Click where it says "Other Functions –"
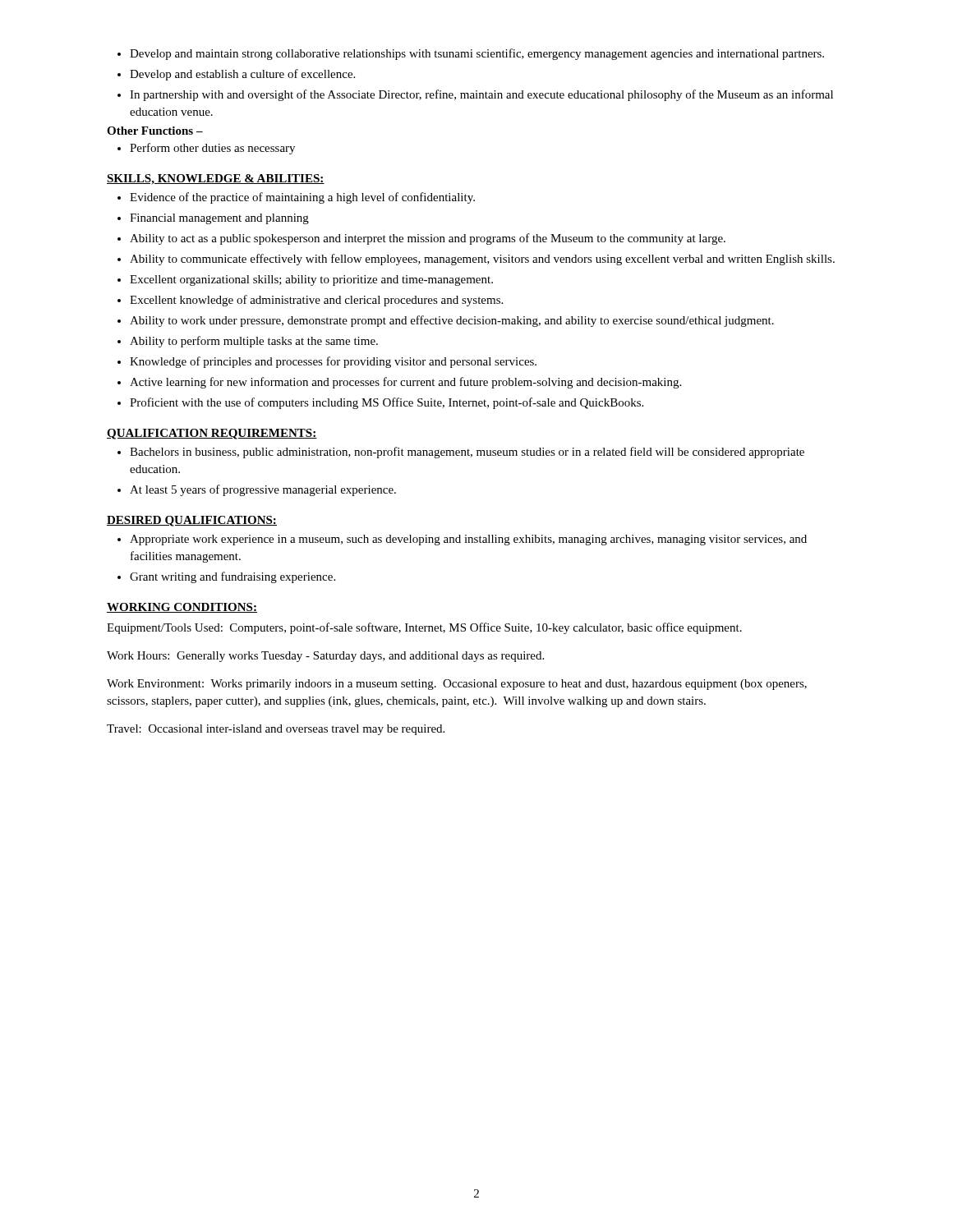The image size is (953, 1232). tap(155, 131)
